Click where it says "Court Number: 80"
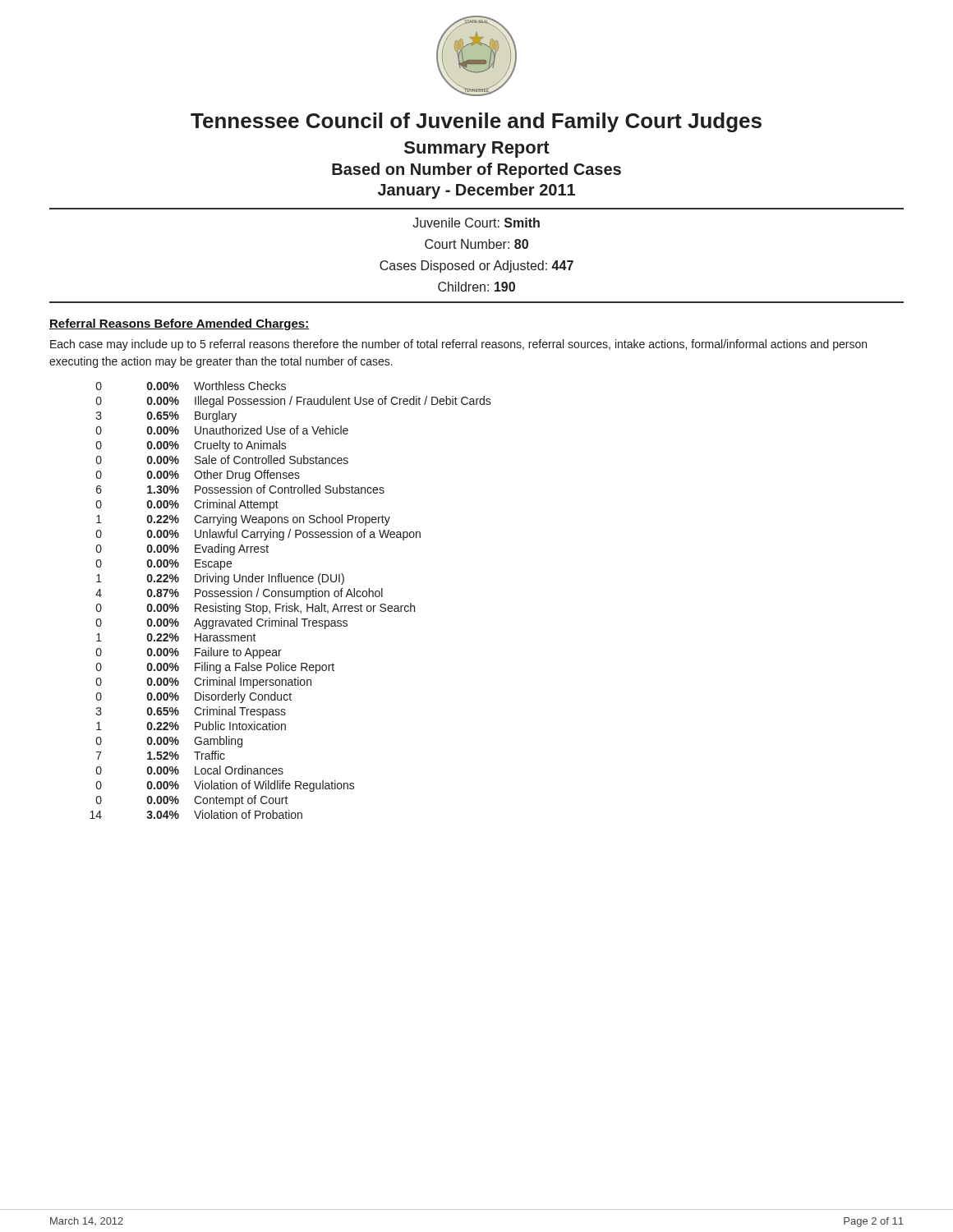 (x=476, y=244)
